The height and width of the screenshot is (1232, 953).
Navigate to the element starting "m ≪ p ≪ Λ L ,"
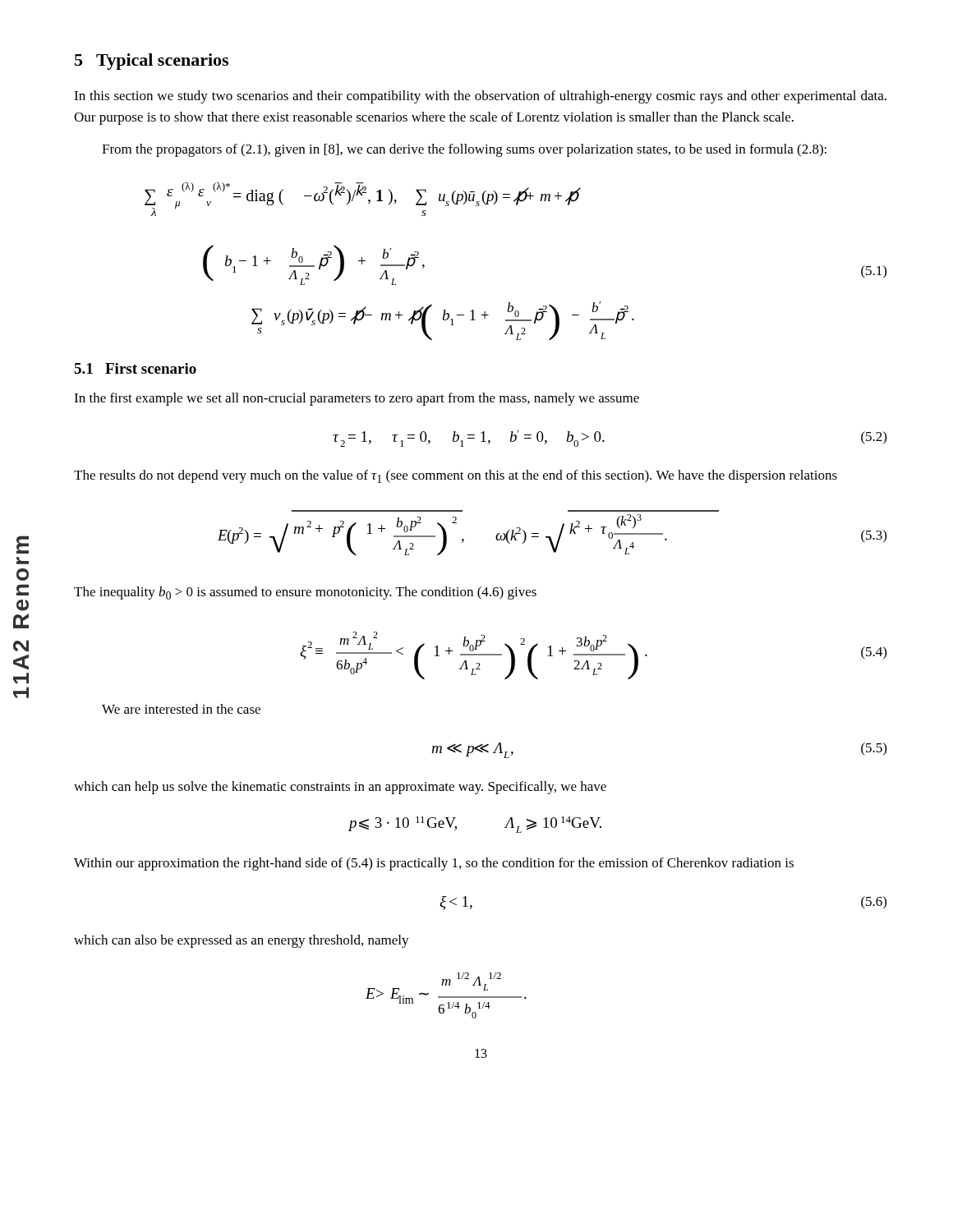pyautogui.click(x=481, y=749)
